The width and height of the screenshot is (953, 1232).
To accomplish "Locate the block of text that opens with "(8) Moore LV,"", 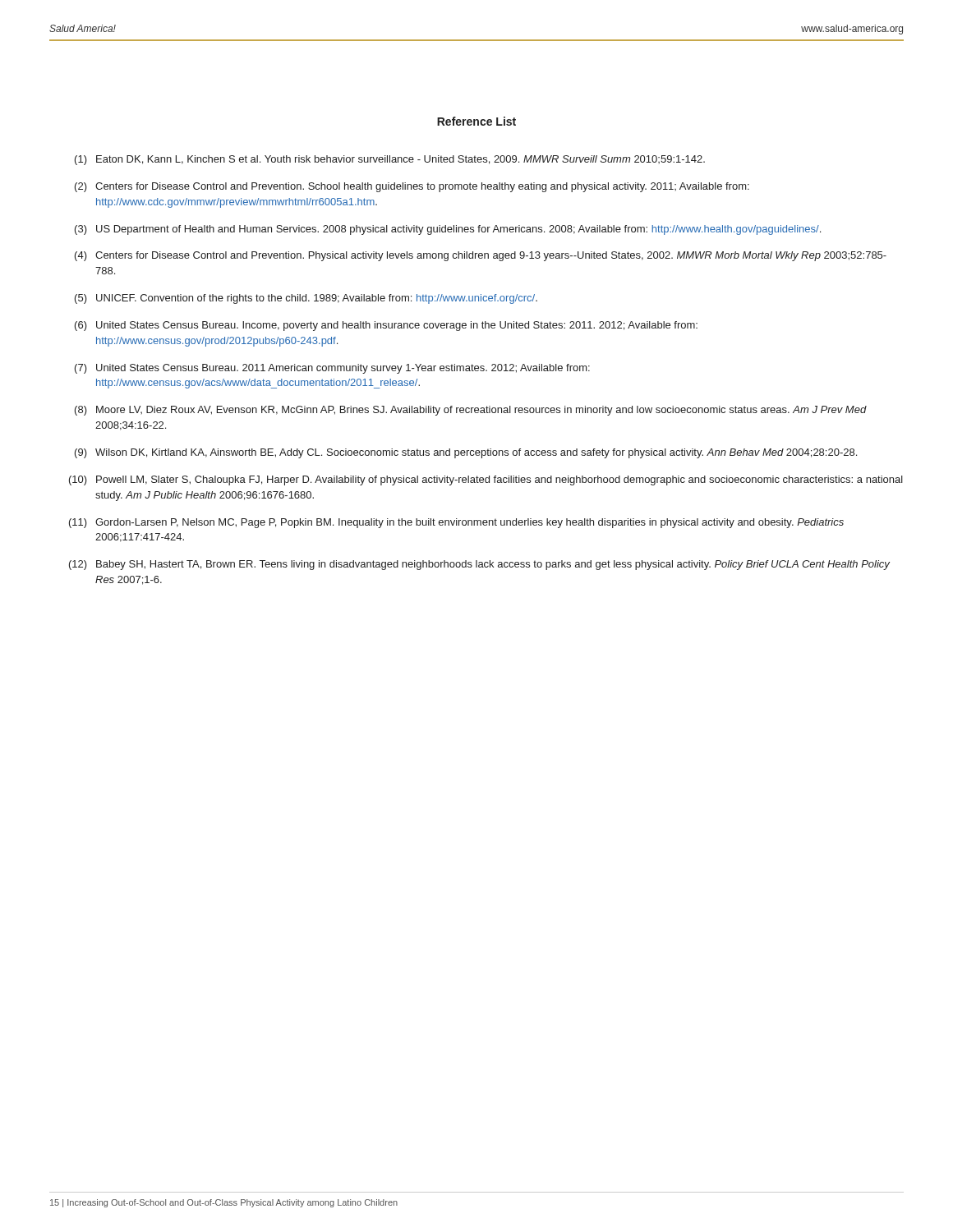I will pyautogui.click(x=476, y=418).
